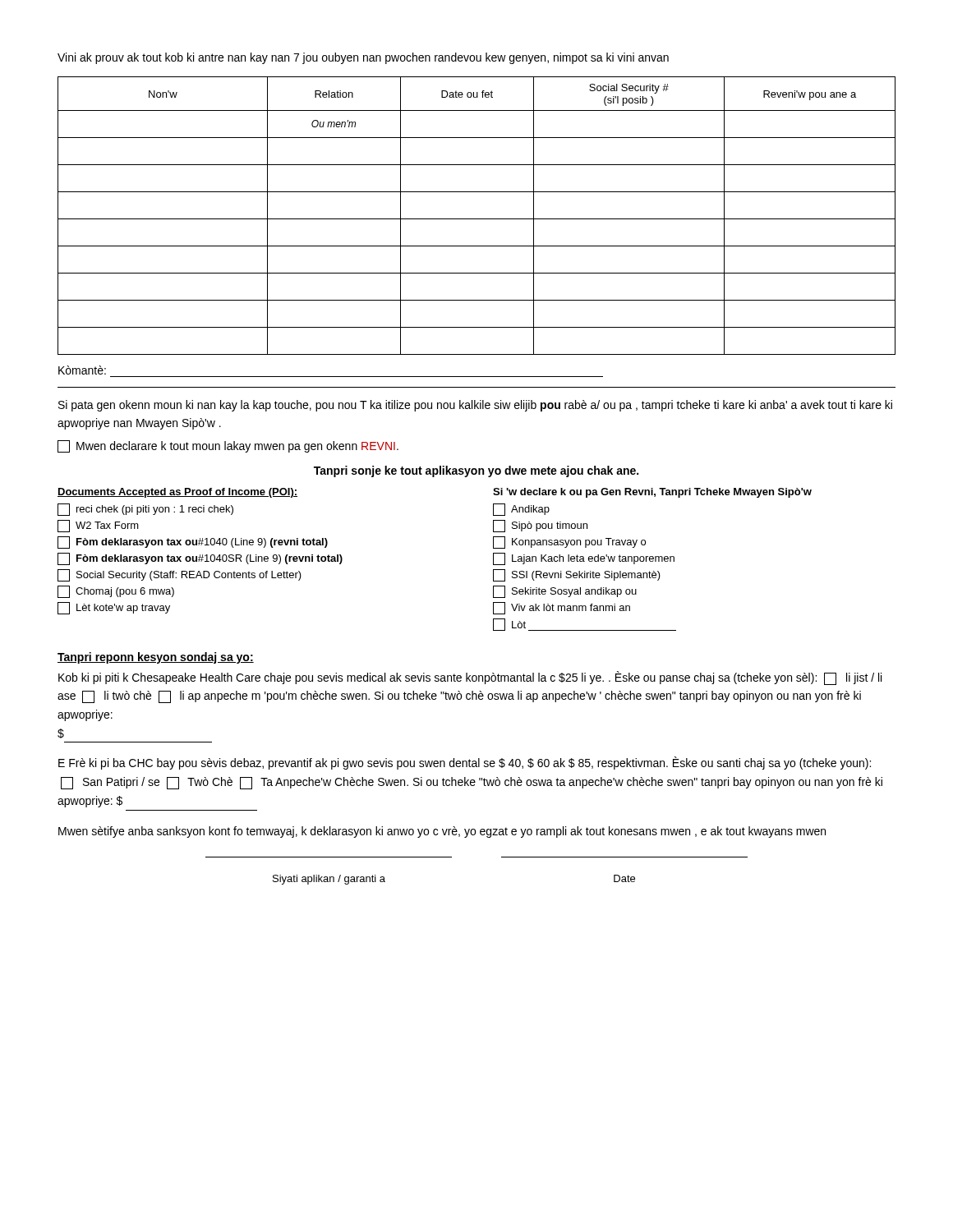Locate the table with the text "Ou men'm"
Screen dimensions: 1232x953
[476, 216]
